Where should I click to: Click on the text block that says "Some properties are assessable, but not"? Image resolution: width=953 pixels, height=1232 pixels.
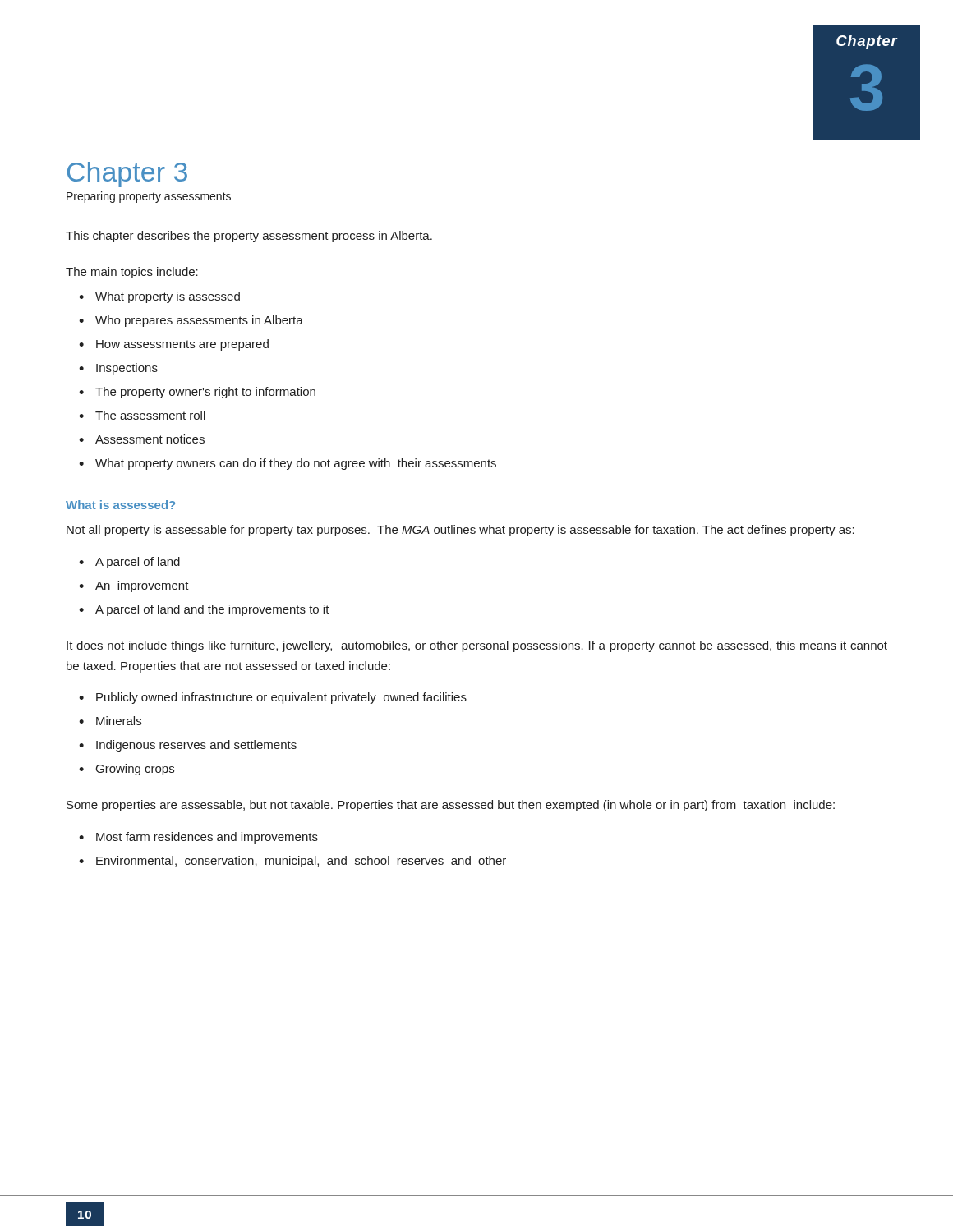coord(451,805)
